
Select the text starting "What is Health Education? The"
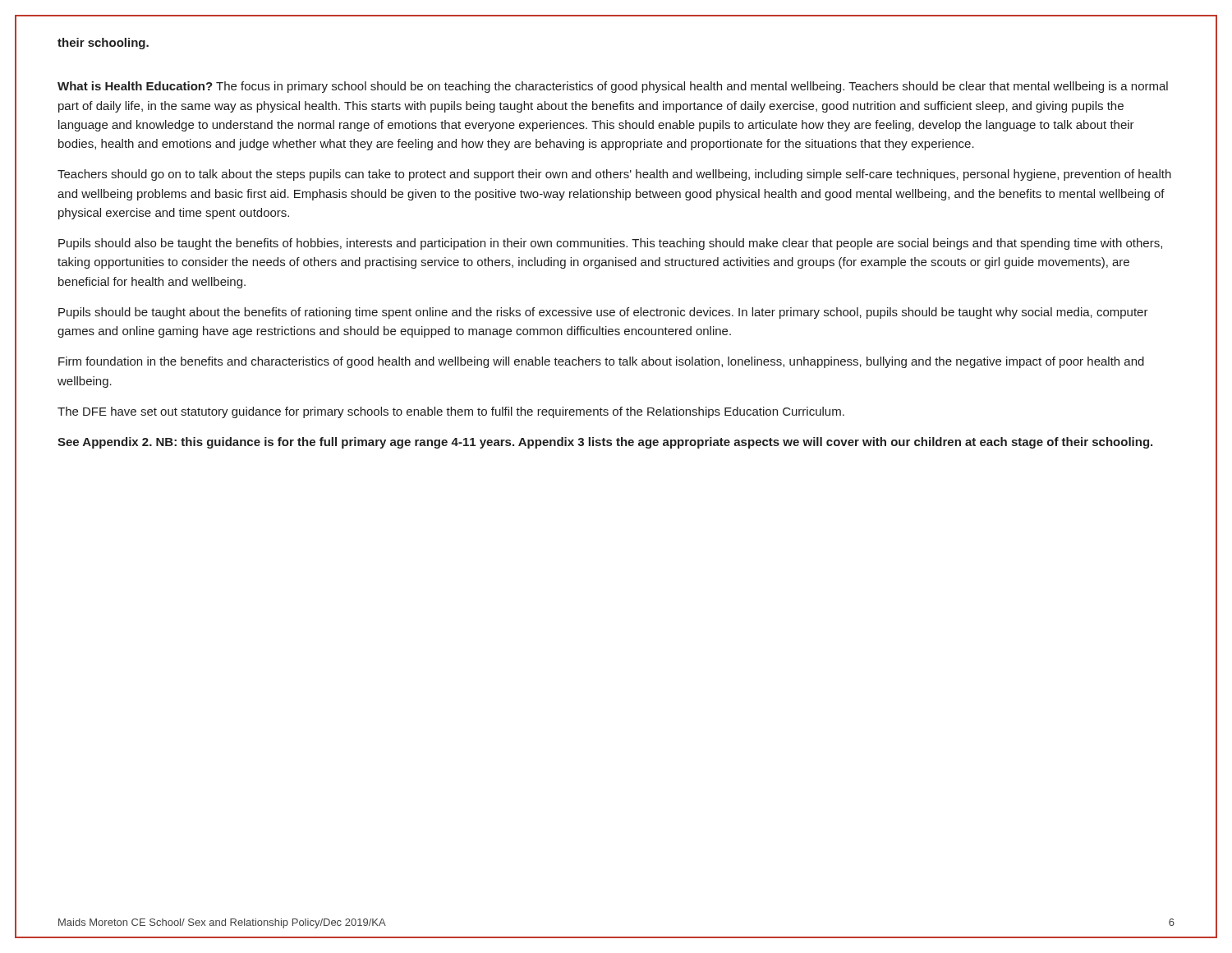click(613, 115)
